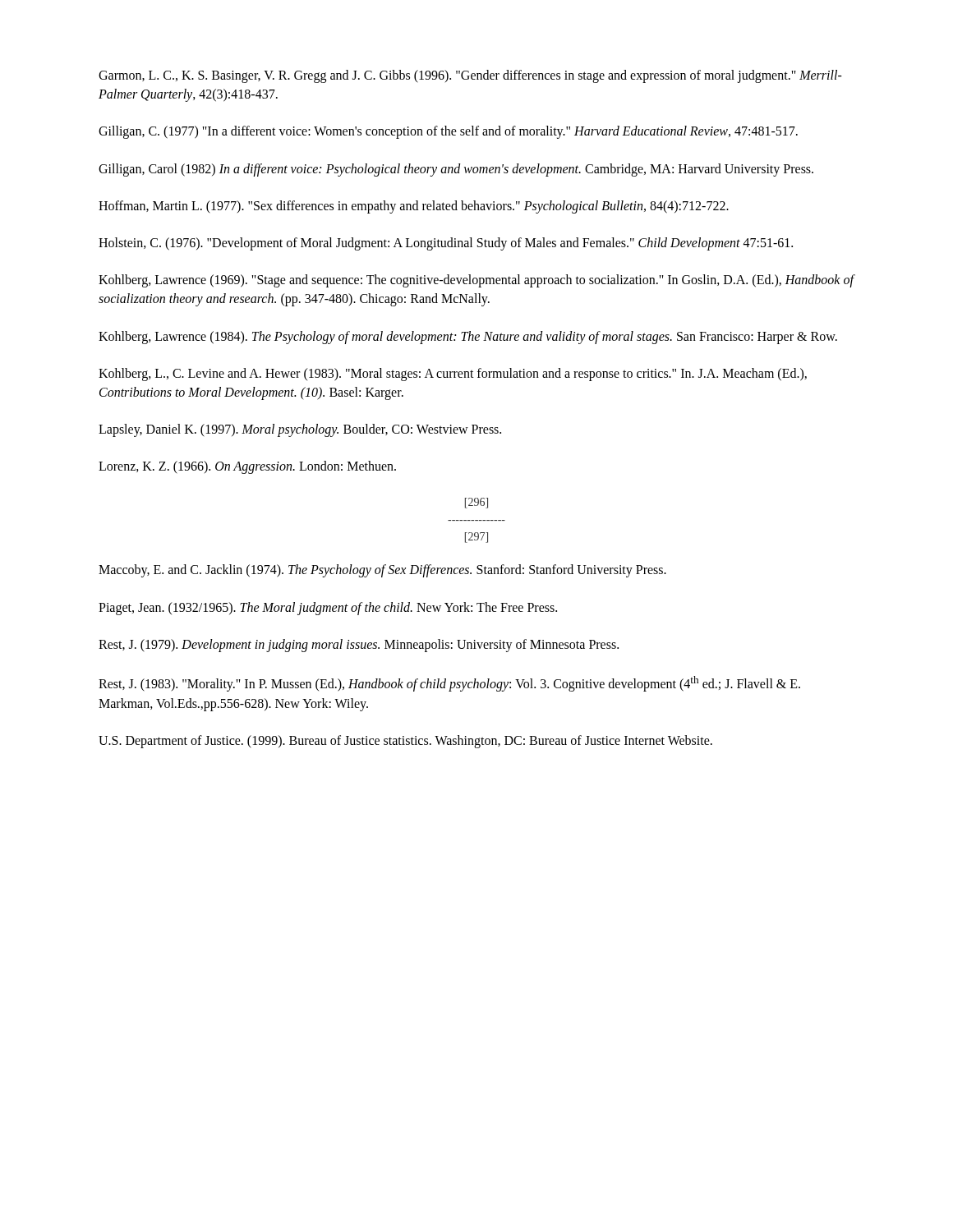Click on the text starting "Piaget, Jean. (1932/1965). The"
This screenshot has height=1232, width=953.
tap(328, 607)
